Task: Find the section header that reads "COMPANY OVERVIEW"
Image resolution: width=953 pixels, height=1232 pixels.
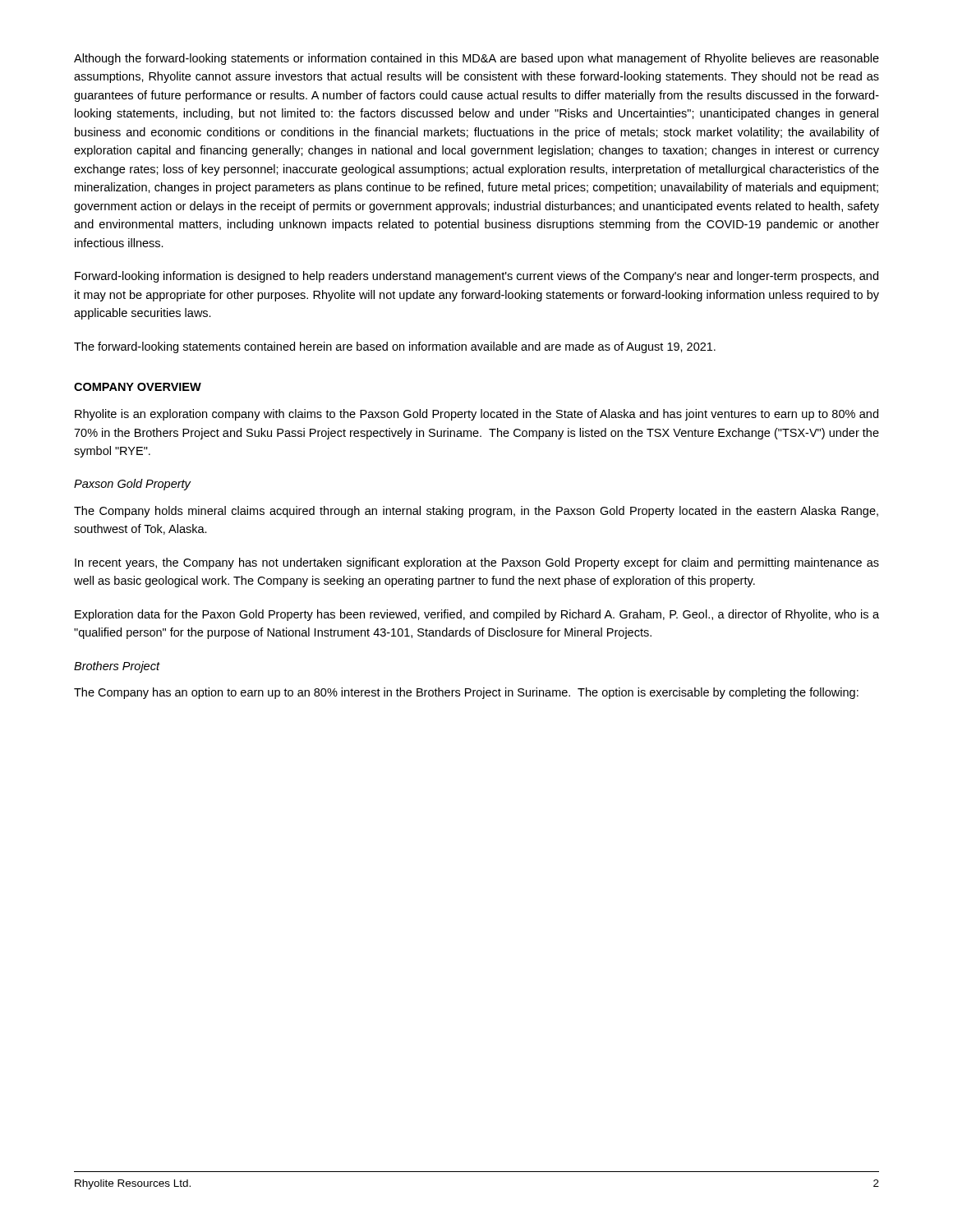Action: tap(138, 387)
